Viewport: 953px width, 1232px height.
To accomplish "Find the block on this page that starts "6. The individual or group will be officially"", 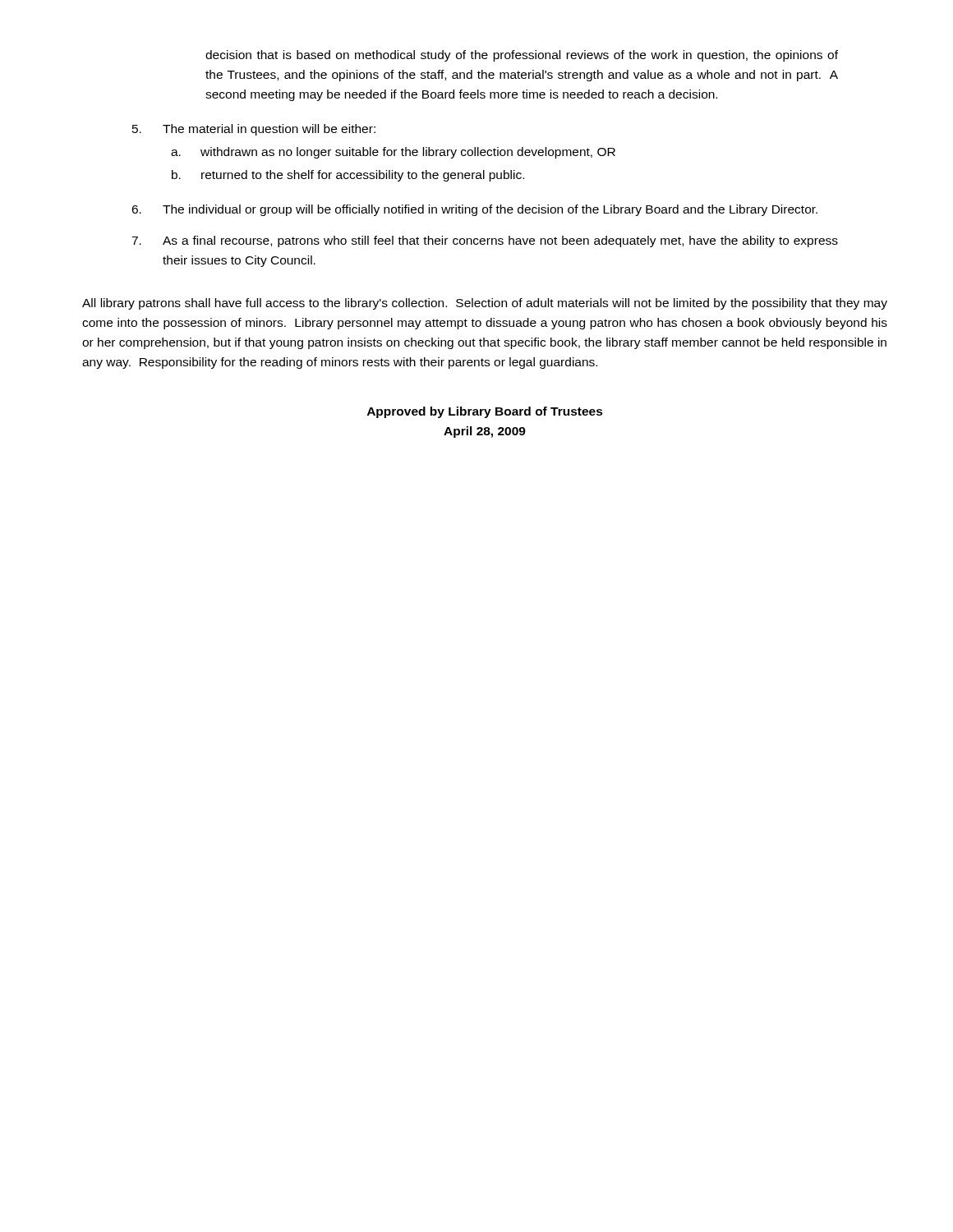I will 485,210.
